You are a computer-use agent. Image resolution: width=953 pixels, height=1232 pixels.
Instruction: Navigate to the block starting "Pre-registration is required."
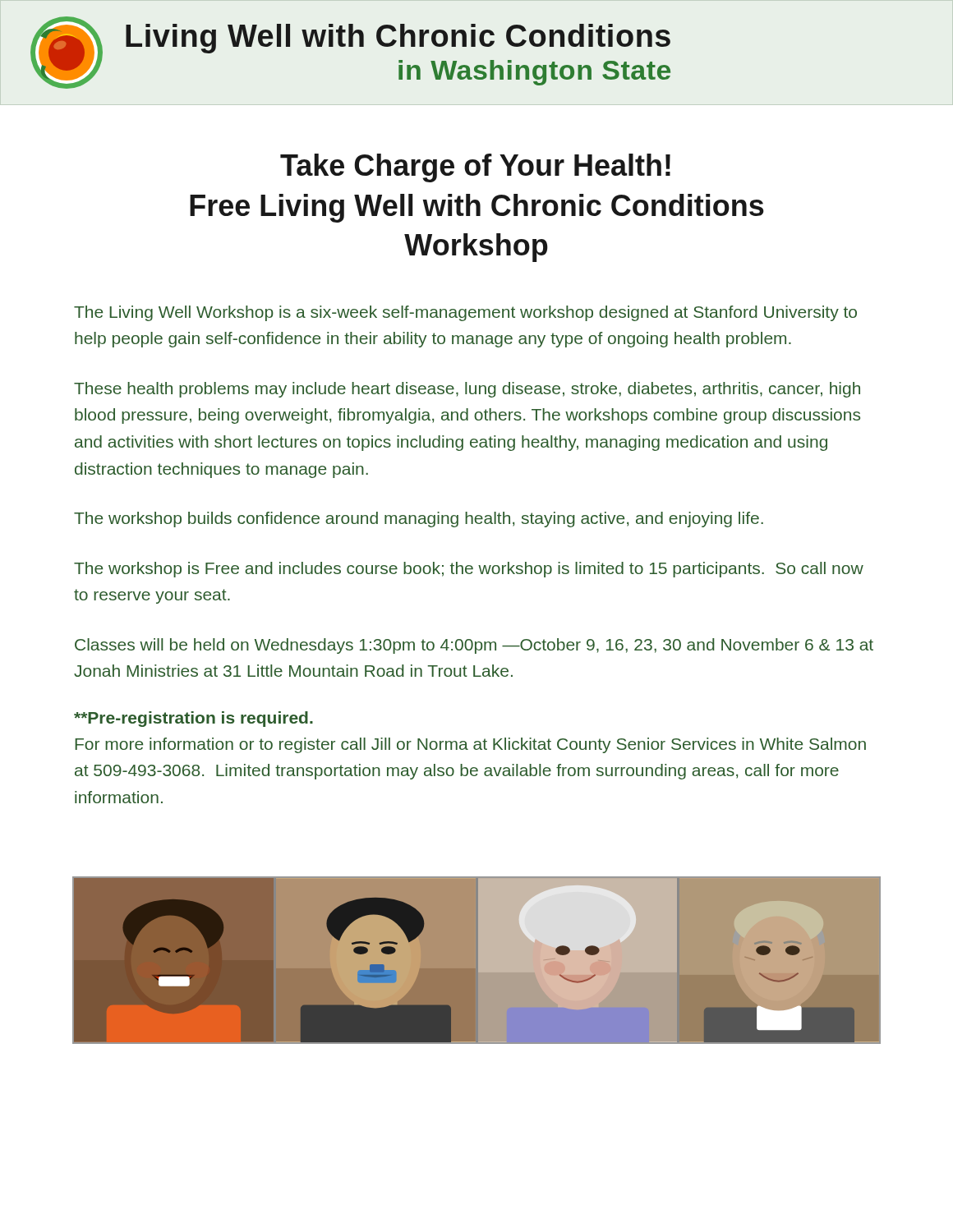tap(476, 759)
